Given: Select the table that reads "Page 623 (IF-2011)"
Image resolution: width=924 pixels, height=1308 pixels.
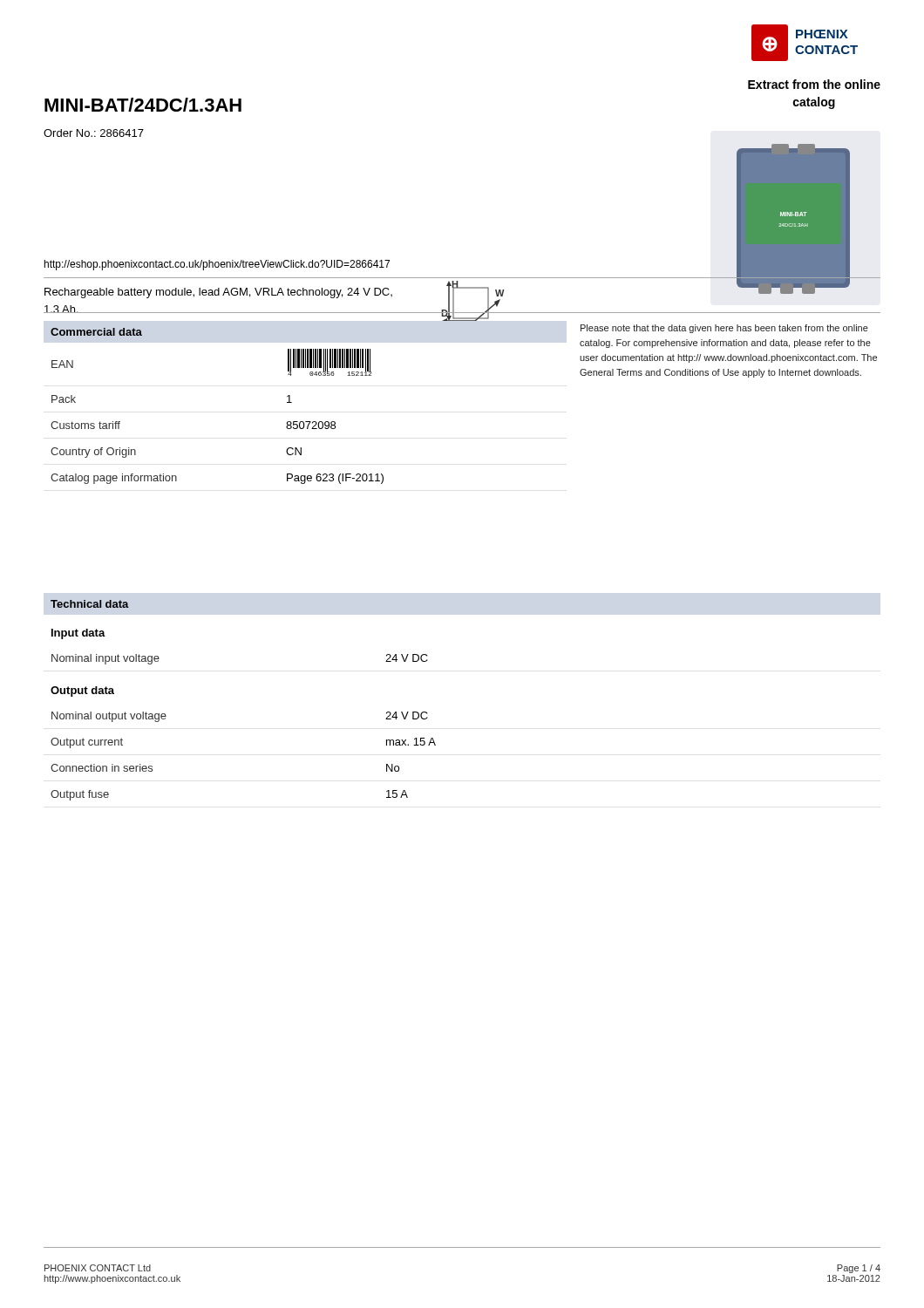Looking at the screenshot, I should 305,417.
